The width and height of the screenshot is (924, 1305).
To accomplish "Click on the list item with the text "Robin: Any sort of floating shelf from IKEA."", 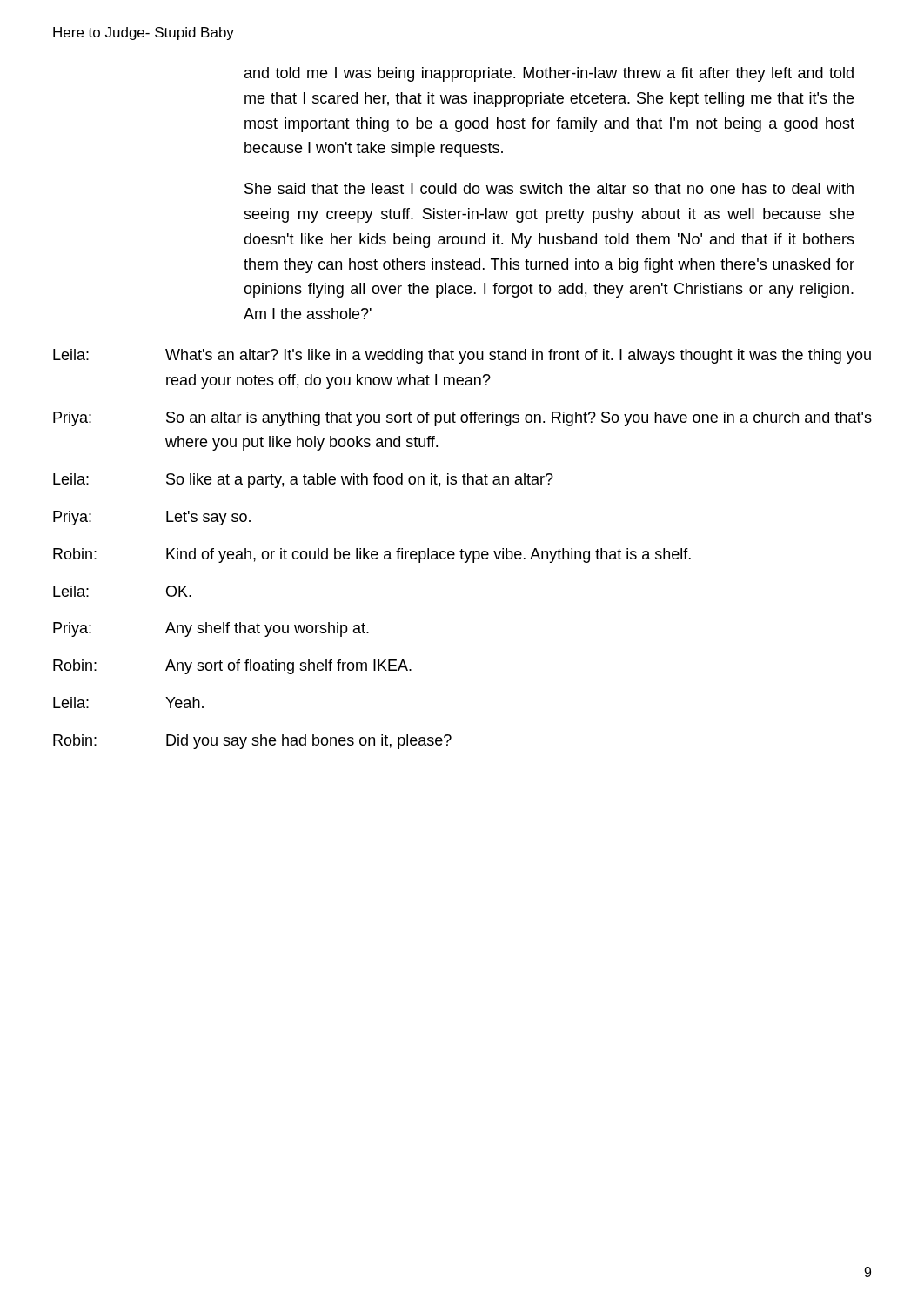I will point(232,667).
